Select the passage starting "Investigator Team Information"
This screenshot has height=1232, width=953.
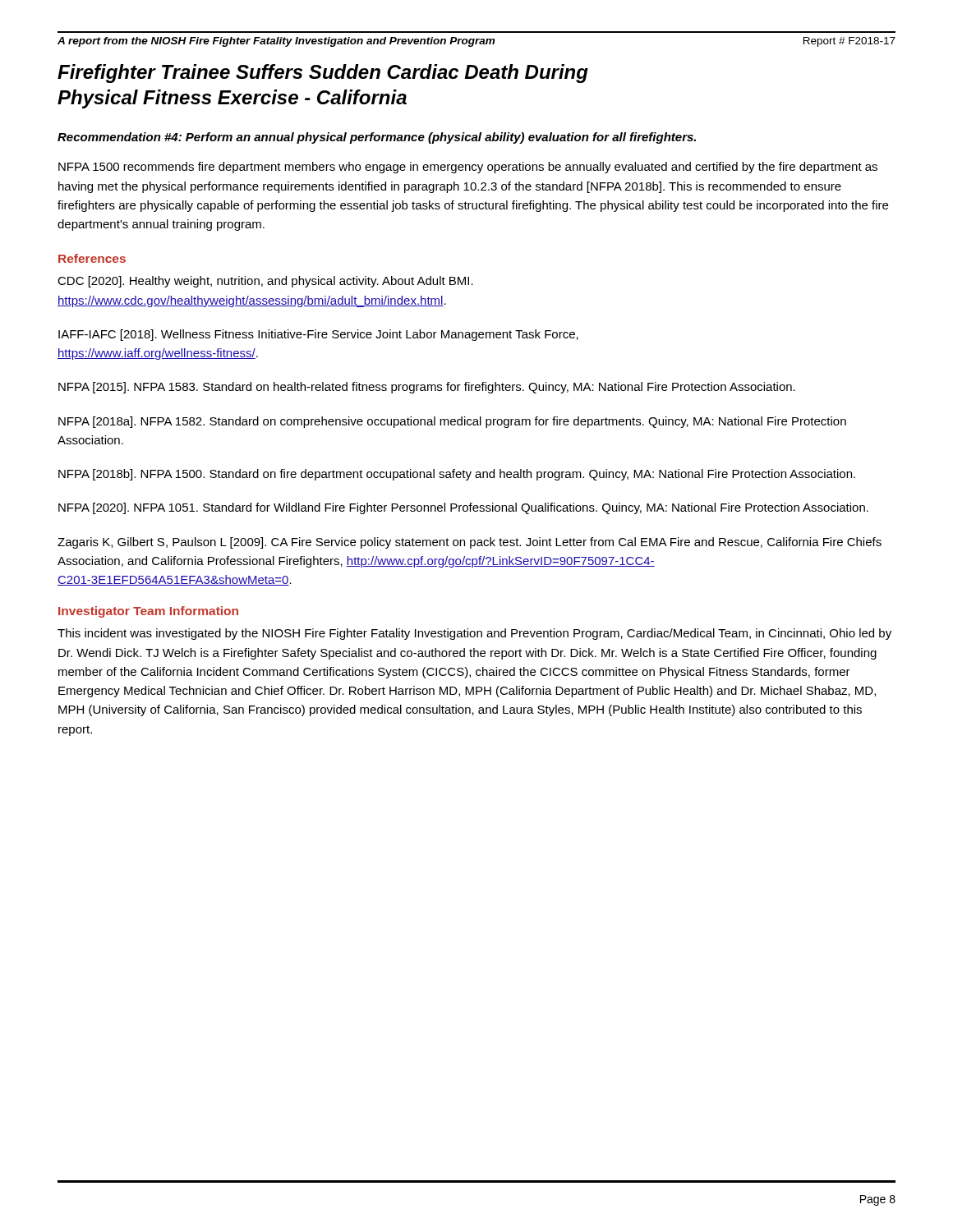148,611
